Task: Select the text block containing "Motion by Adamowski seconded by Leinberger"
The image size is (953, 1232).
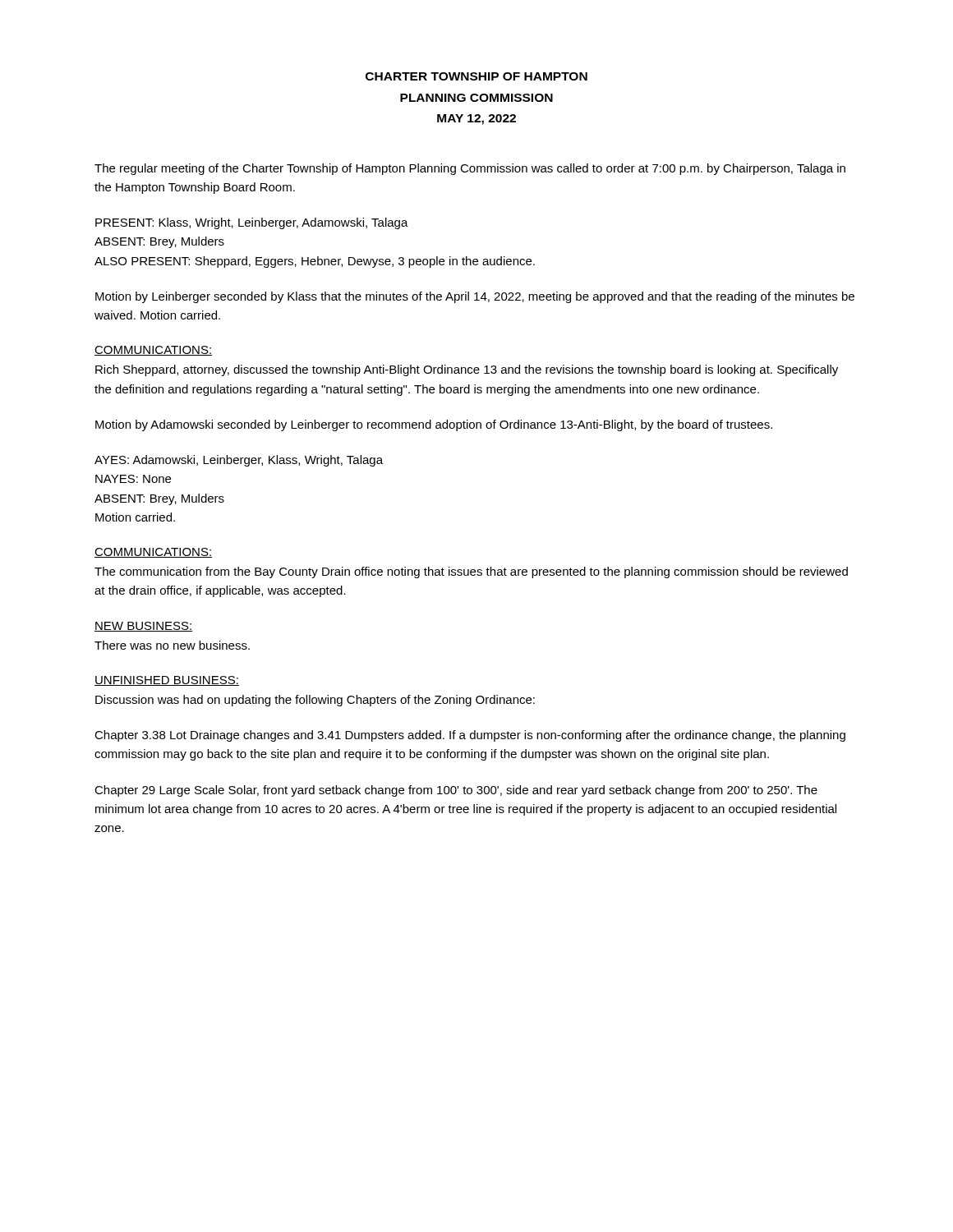Action: 434,424
